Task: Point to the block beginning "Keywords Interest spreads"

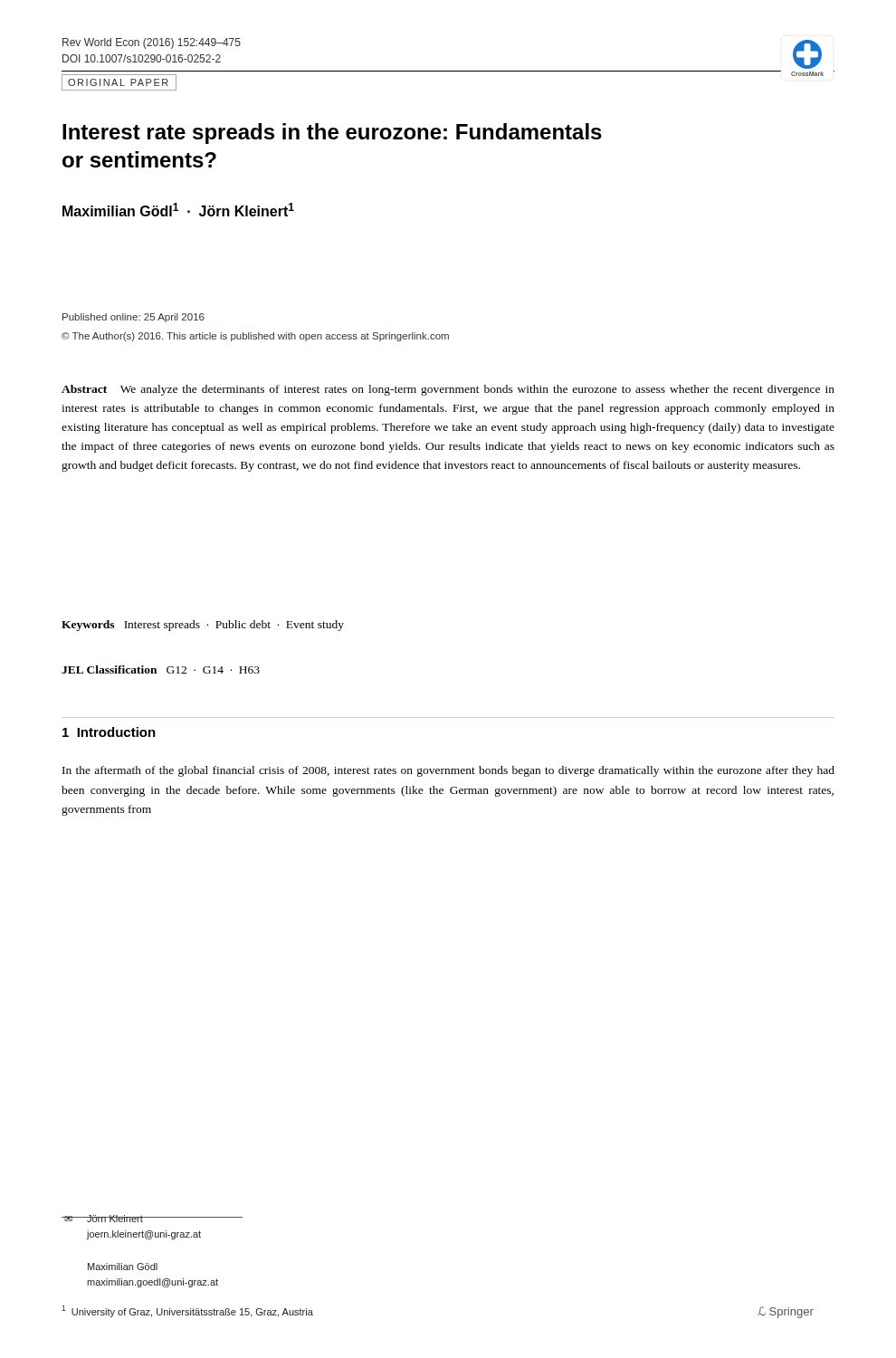Action: point(203,624)
